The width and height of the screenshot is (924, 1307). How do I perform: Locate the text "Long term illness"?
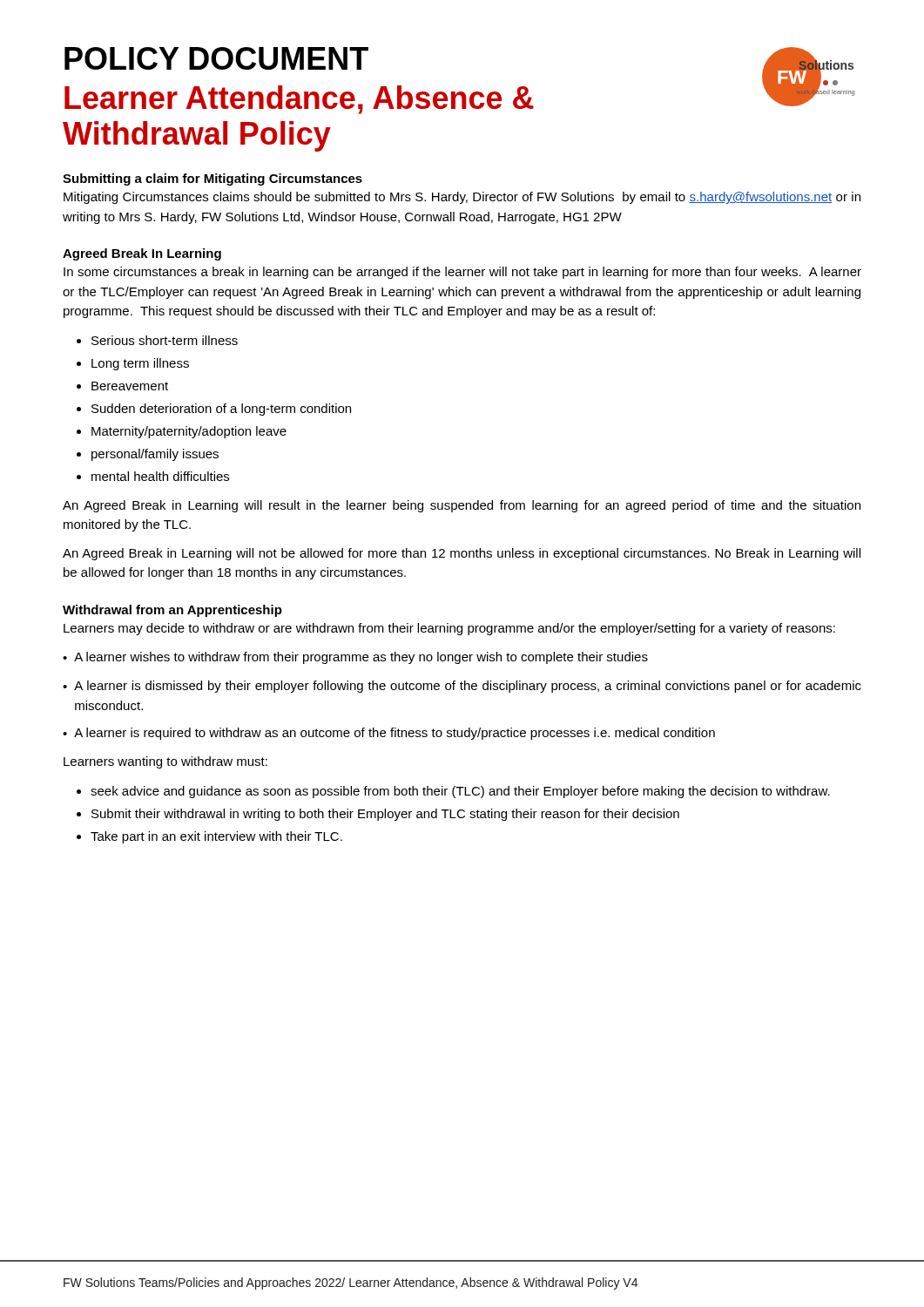click(140, 363)
